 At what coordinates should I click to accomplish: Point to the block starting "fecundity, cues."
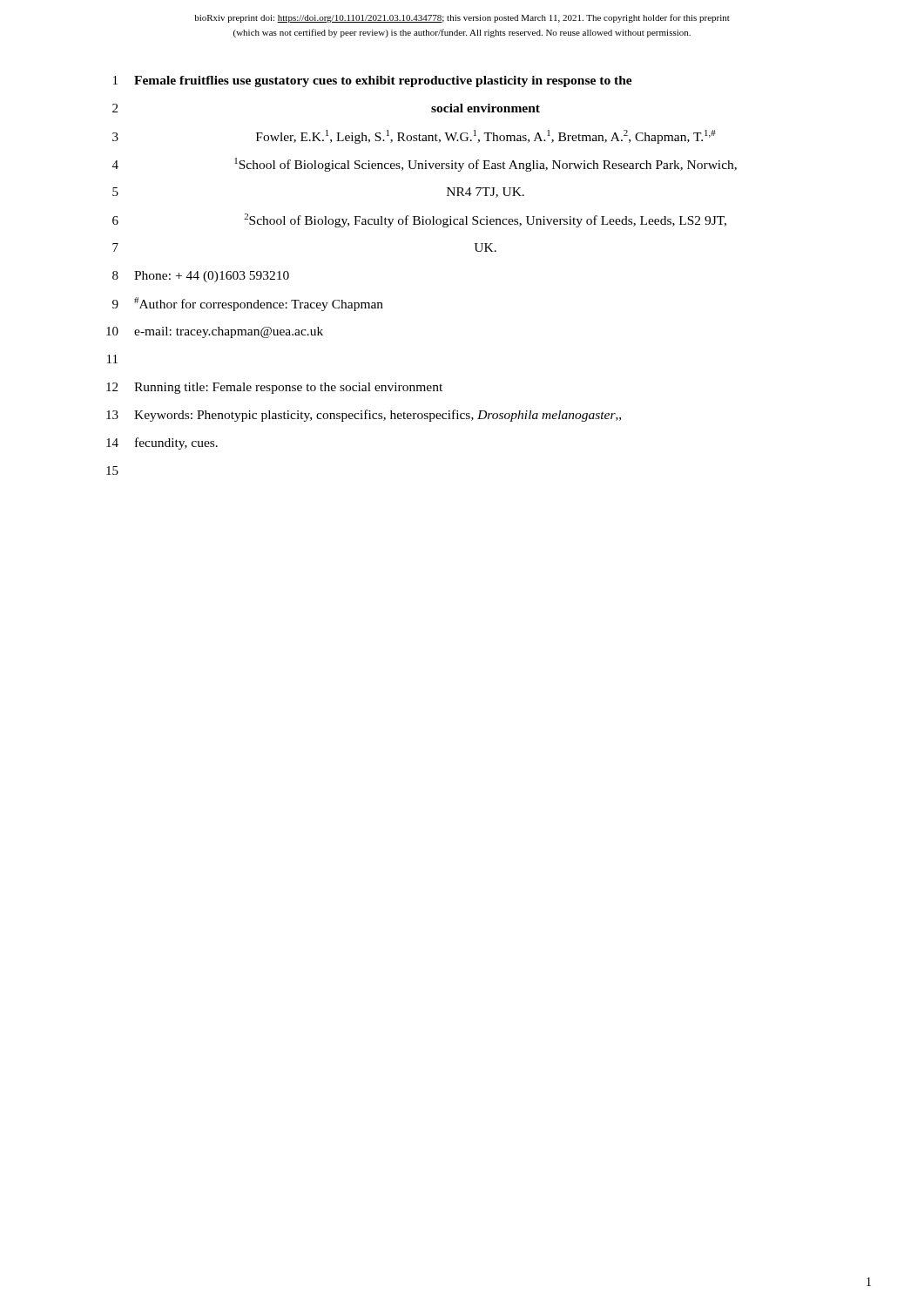coord(176,442)
